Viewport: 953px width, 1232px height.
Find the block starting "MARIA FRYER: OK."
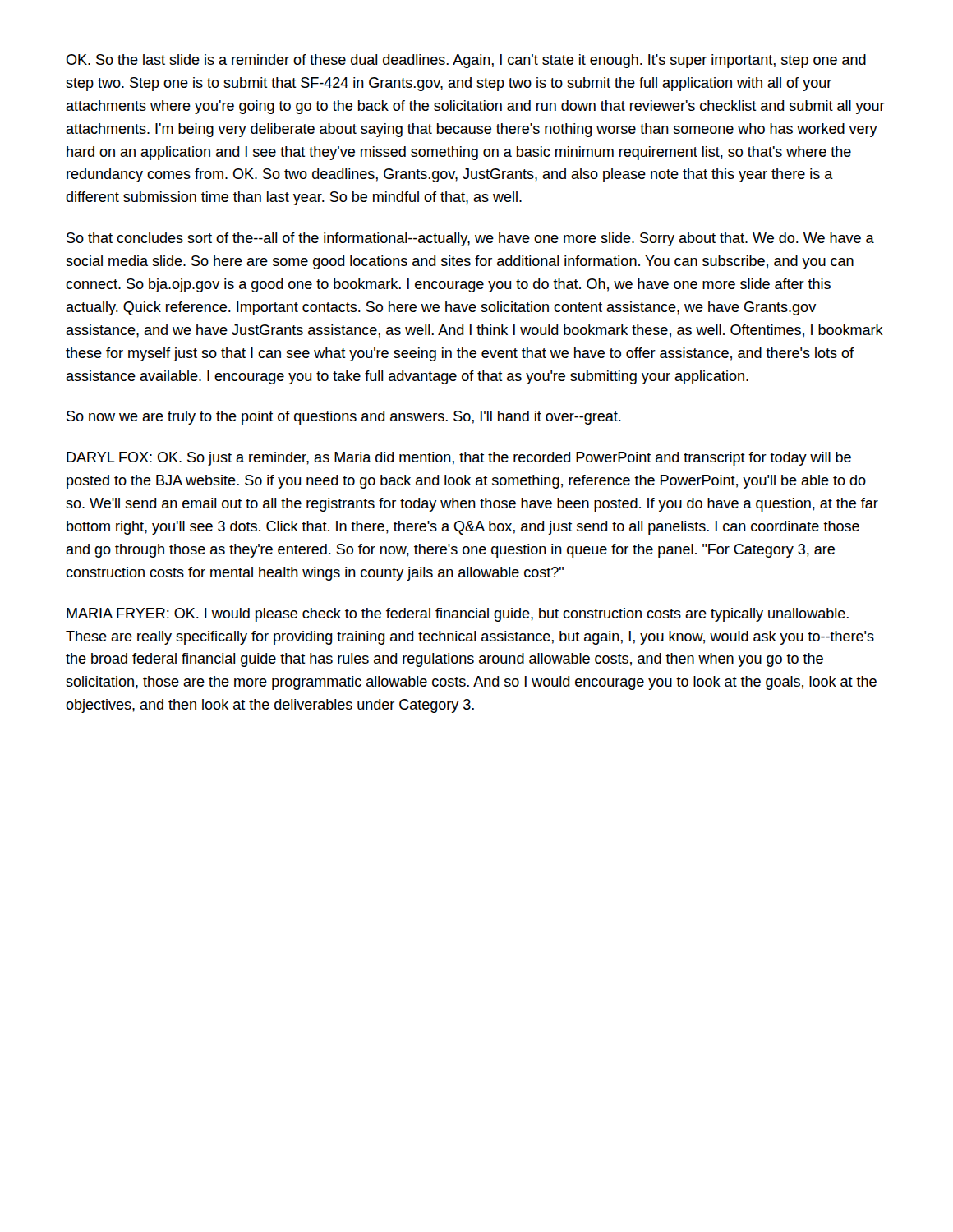(471, 659)
